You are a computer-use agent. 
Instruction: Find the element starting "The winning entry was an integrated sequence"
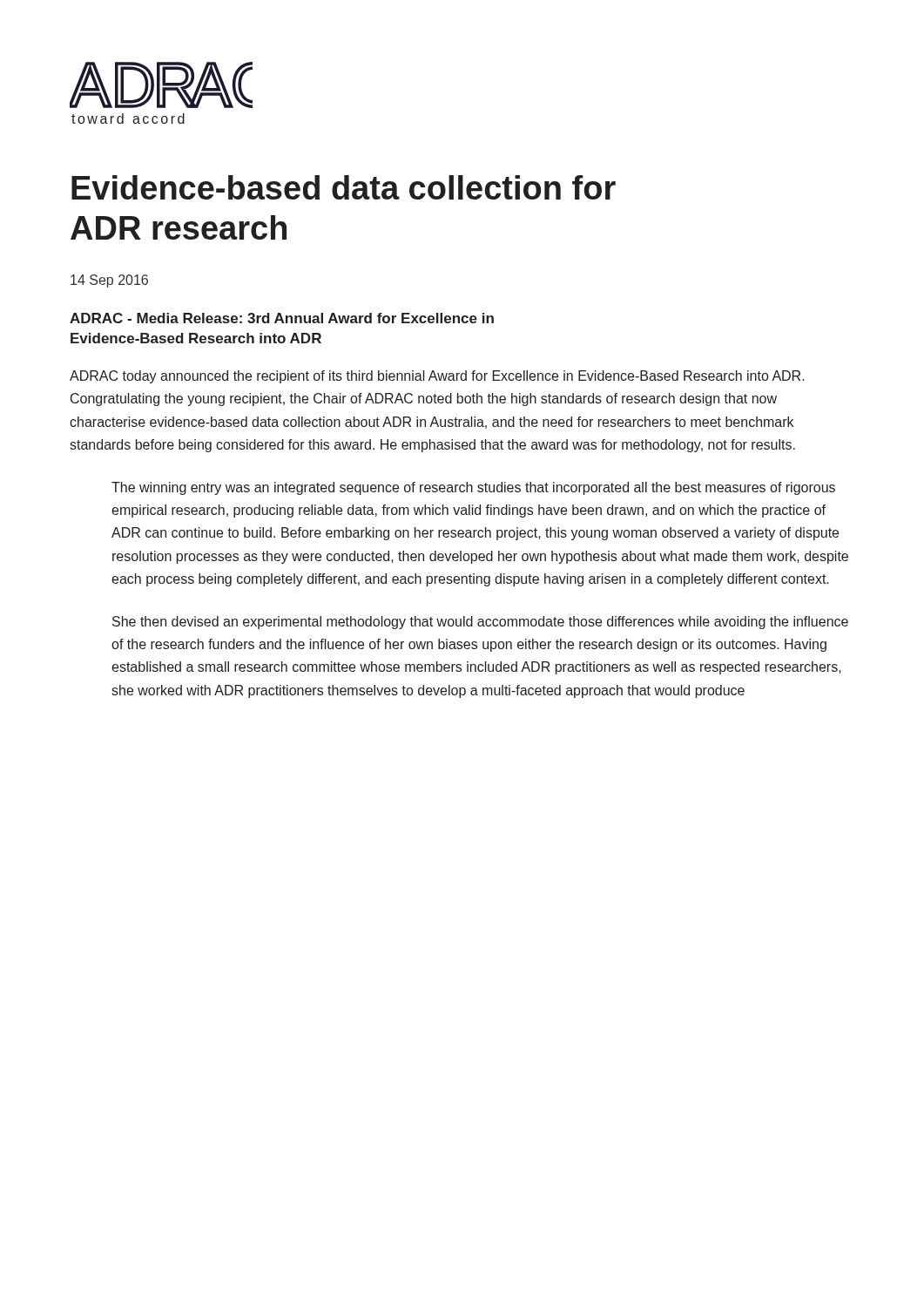coord(480,533)
